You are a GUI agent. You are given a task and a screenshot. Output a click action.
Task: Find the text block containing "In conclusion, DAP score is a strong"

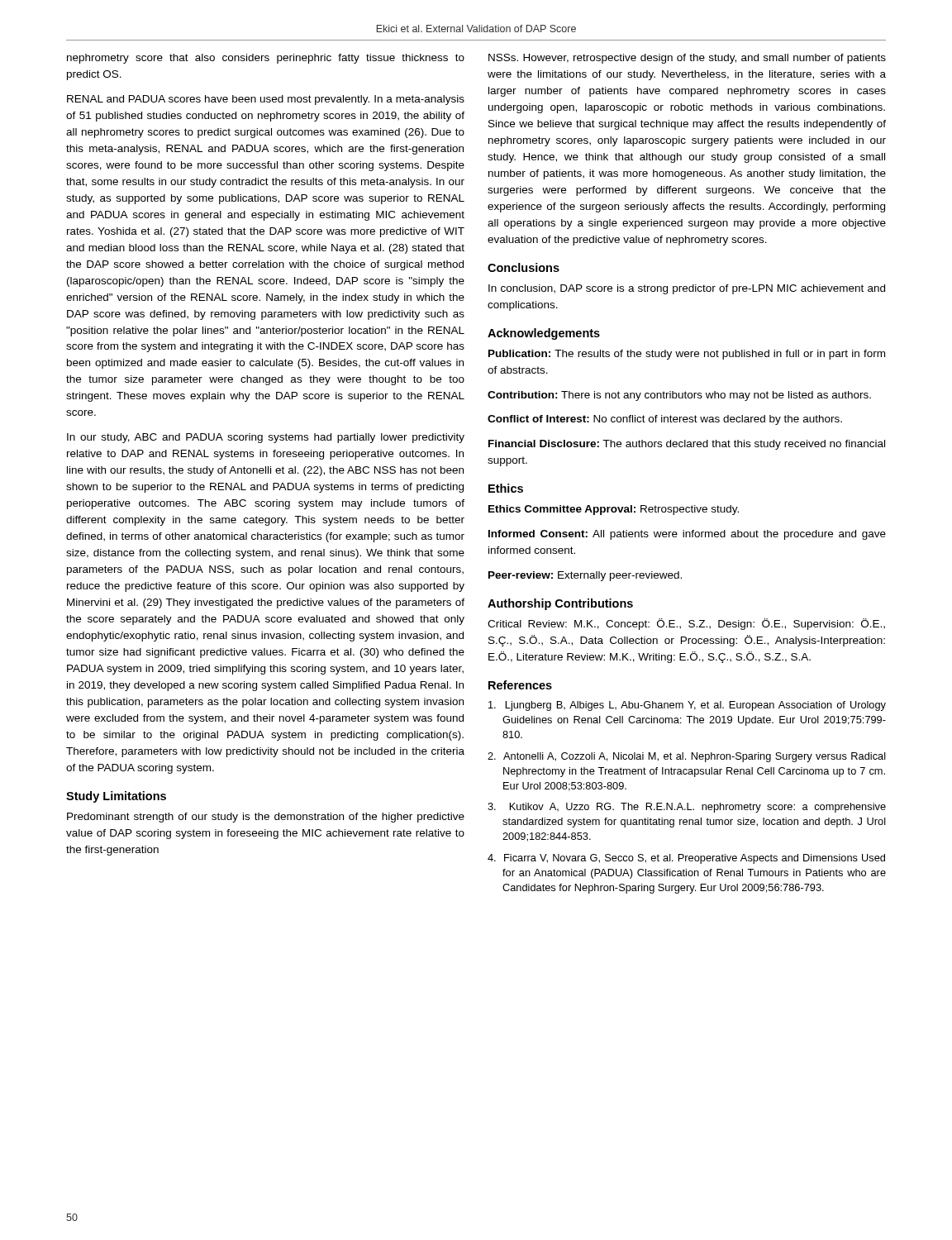point(687,296)
